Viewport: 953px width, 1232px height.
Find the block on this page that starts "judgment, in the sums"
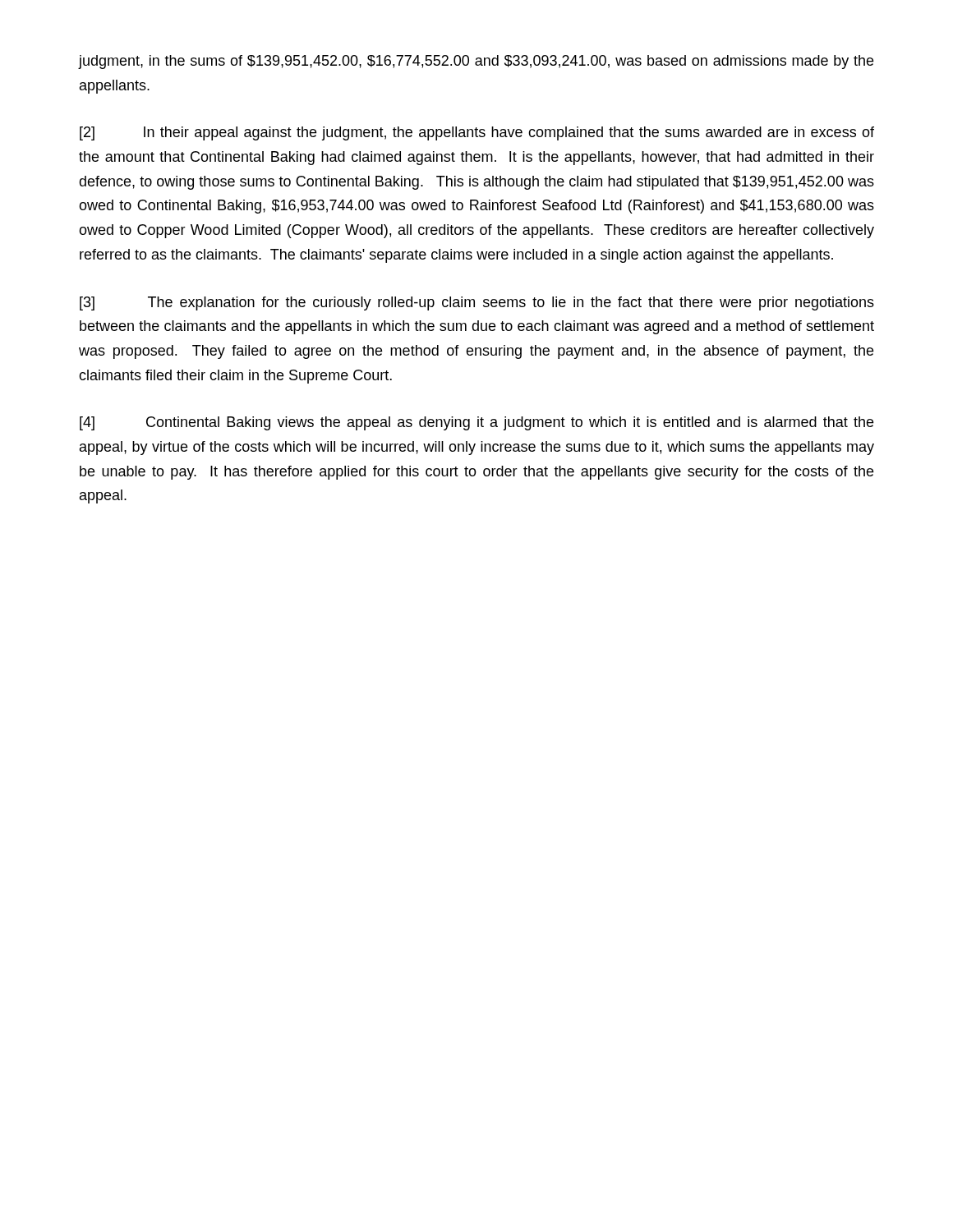476,73
